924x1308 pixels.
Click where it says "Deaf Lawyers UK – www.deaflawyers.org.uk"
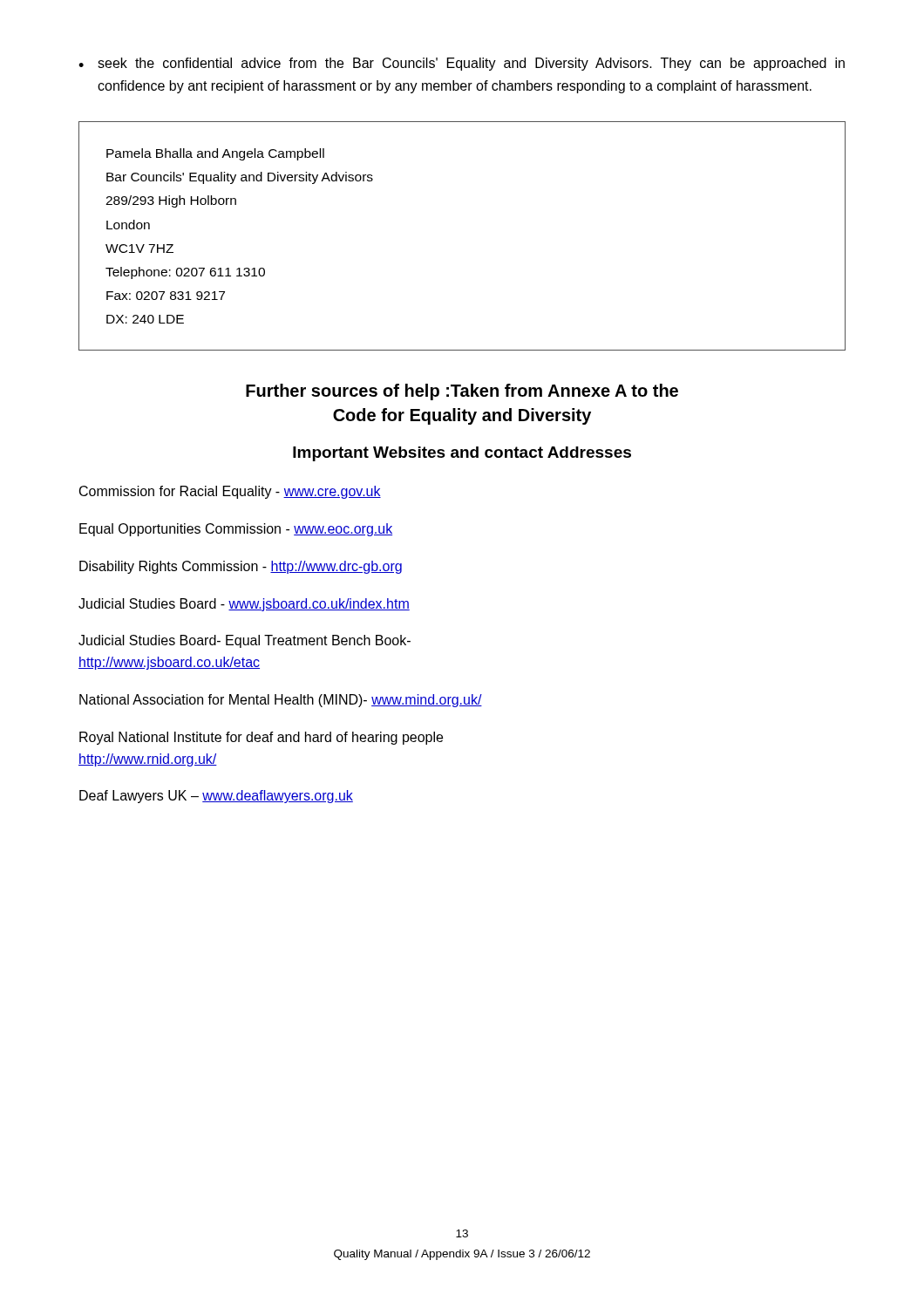tap(216, 796)
